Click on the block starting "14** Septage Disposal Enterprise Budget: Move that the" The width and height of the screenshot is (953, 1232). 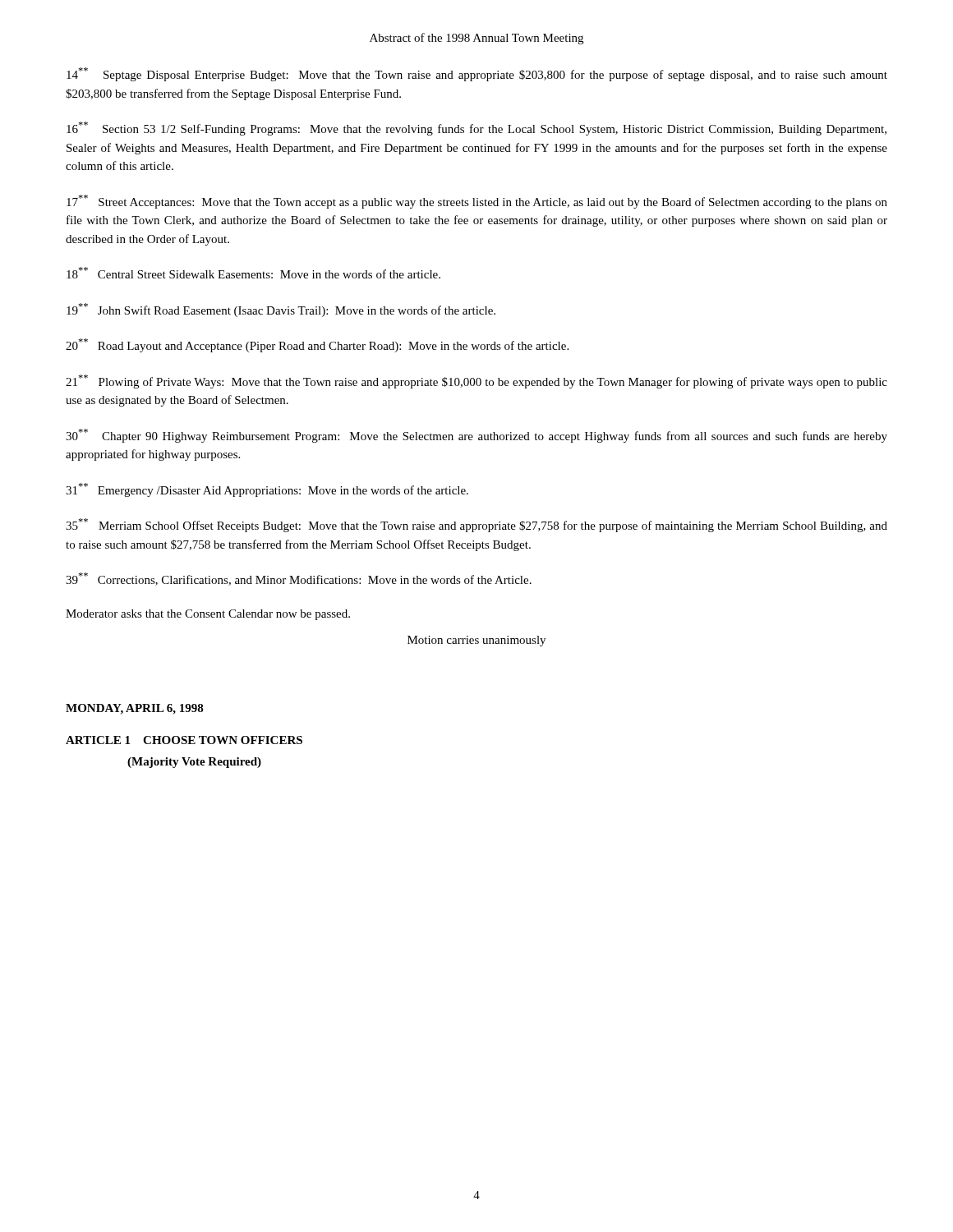pos(476,82)
